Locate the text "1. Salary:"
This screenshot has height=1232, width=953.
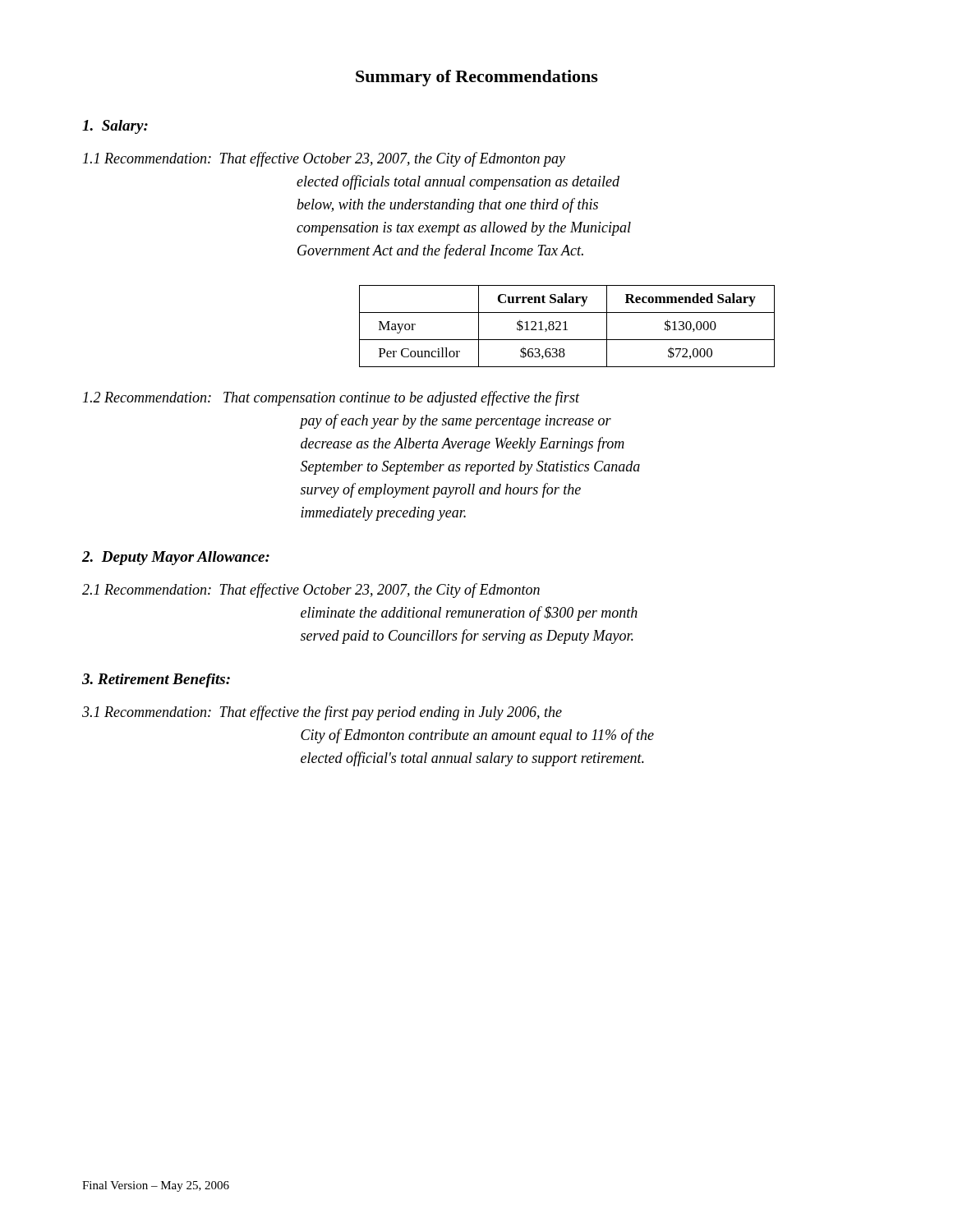[x=115, y=125]
